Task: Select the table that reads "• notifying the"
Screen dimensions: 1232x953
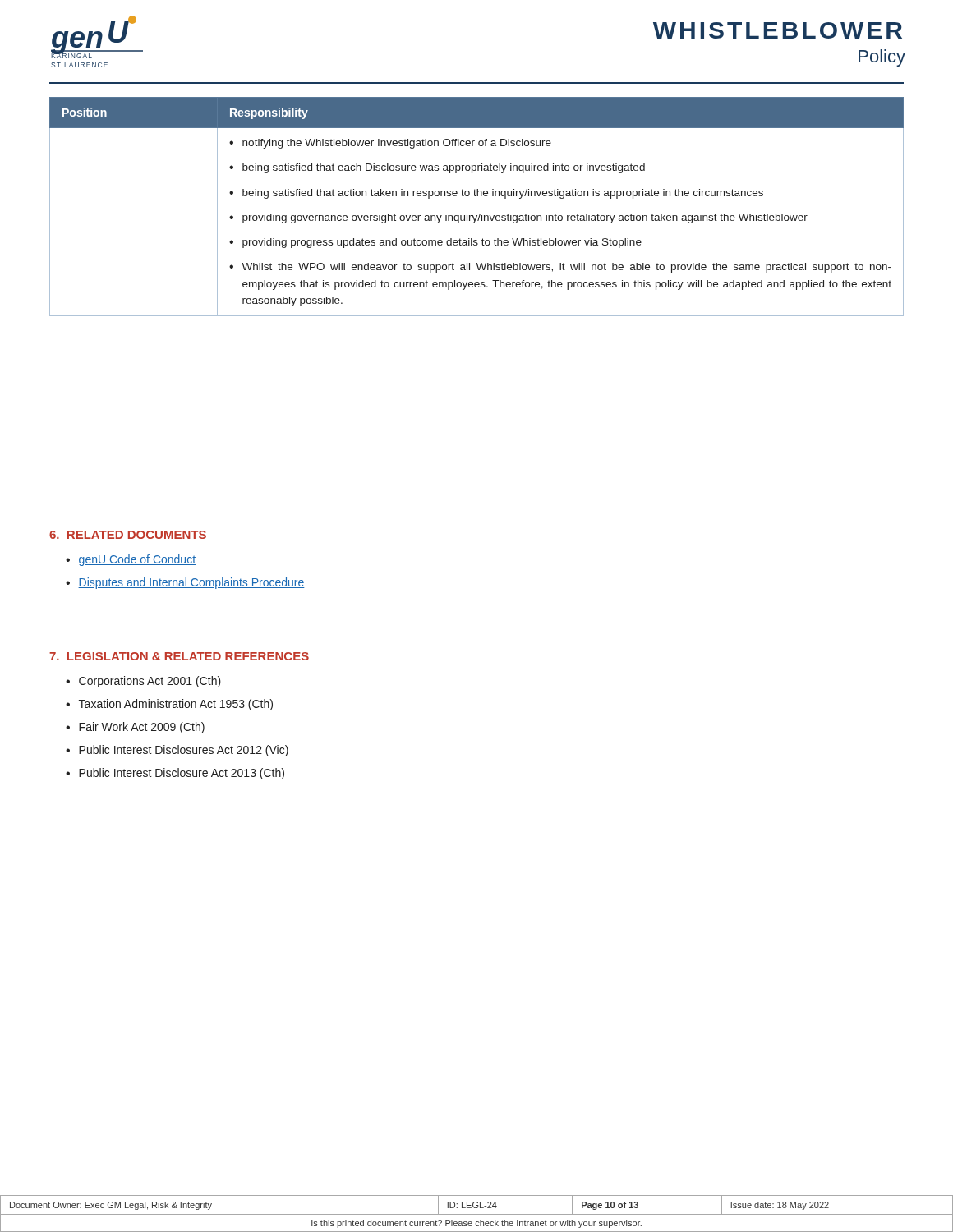Action: 476,207
